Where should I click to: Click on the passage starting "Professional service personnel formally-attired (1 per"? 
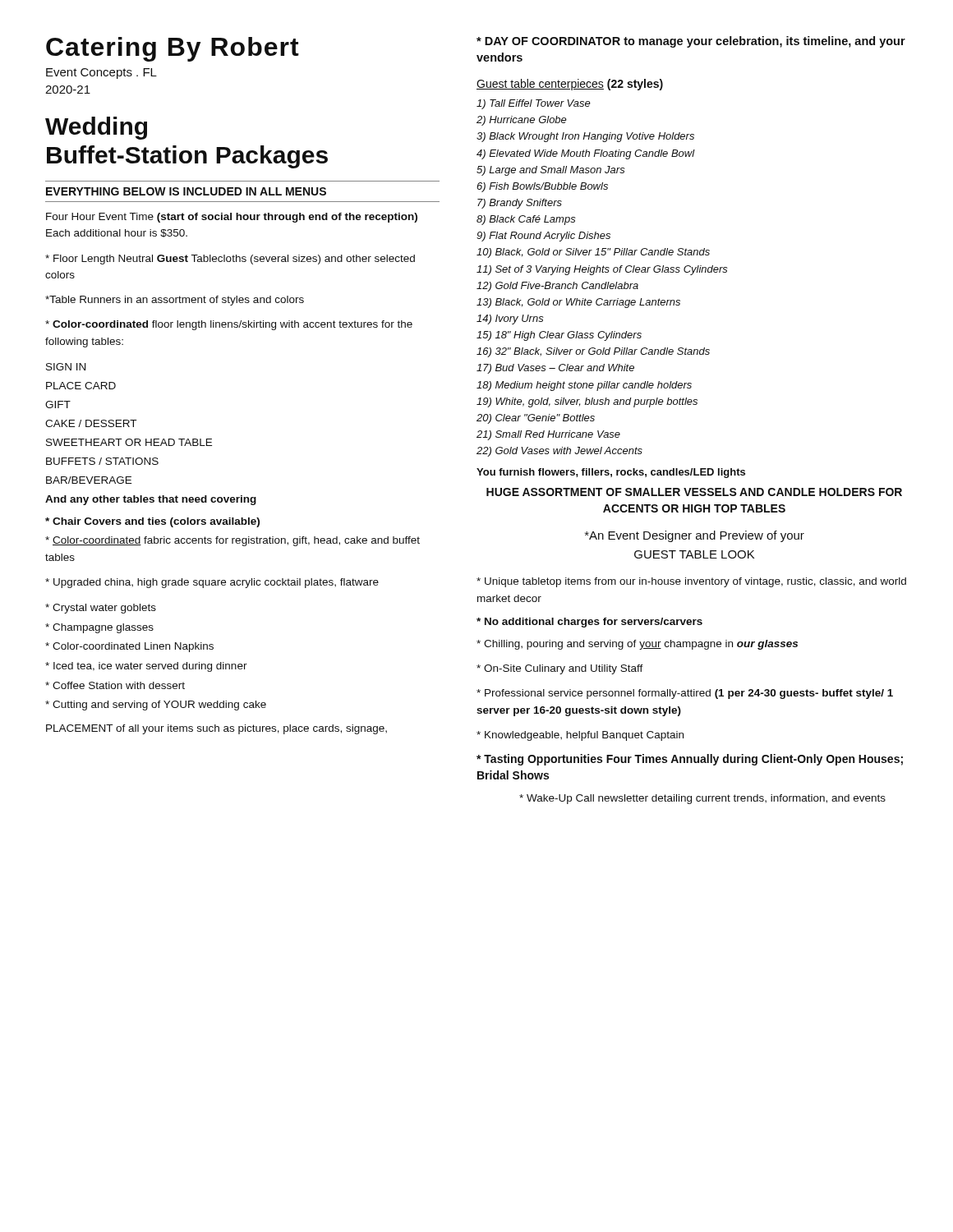tap(694, 702)
